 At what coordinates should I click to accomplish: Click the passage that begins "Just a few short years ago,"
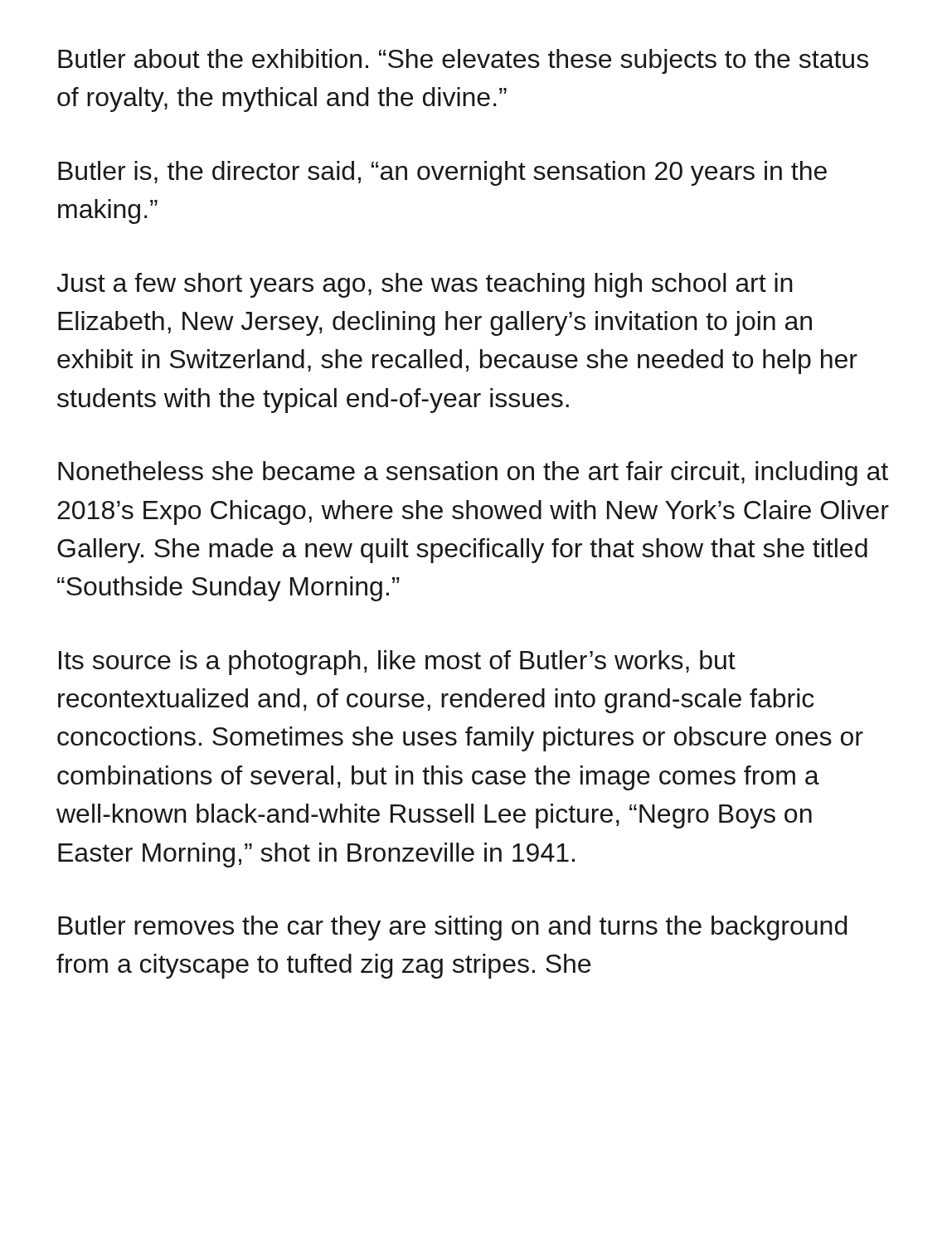tap(457, 340)
